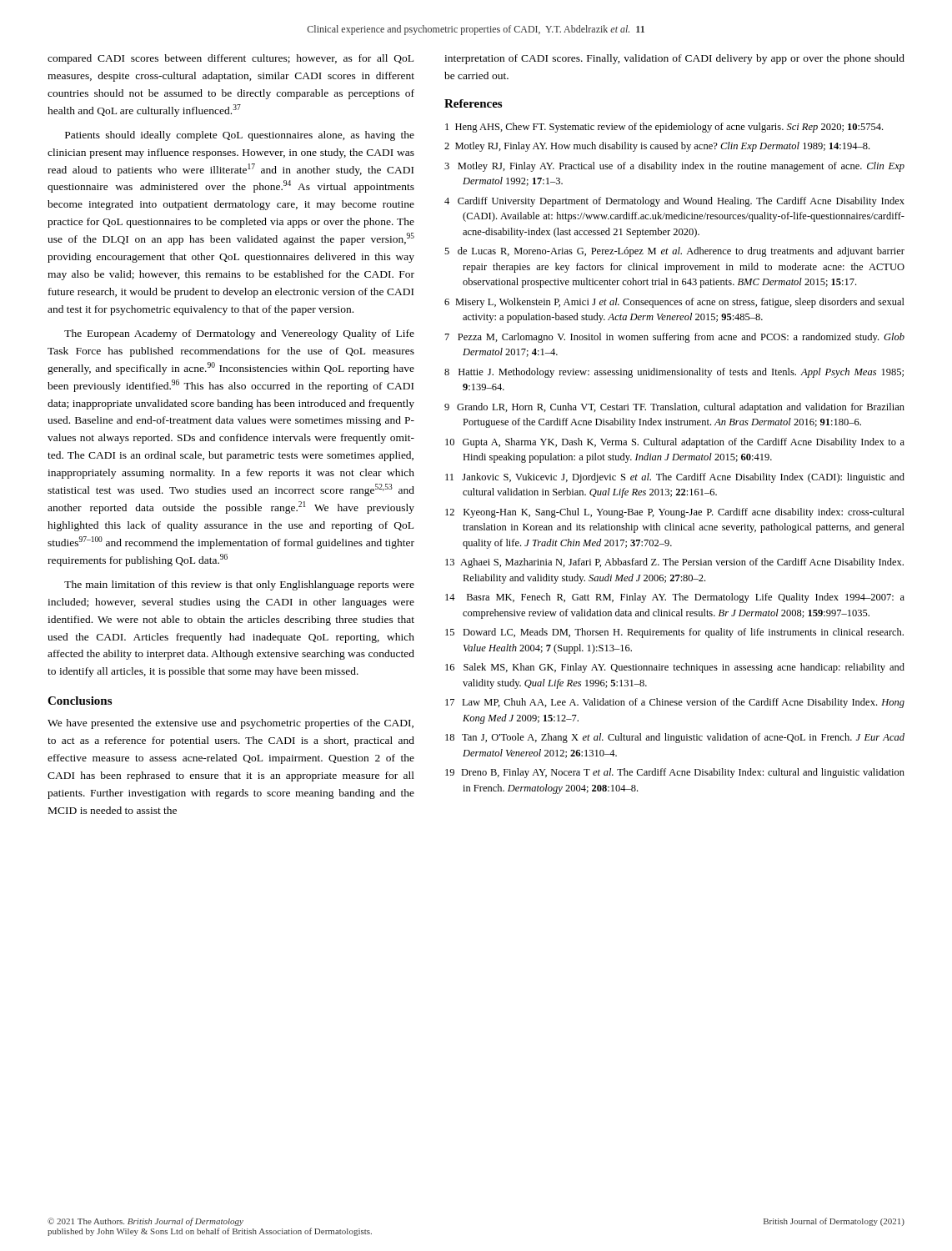Navigate to the text block starting "10 Gupta A, Sharma YK, Dash K, Verma"
The height and width of the screenshot is (1251, 952).
pos(674,450)
